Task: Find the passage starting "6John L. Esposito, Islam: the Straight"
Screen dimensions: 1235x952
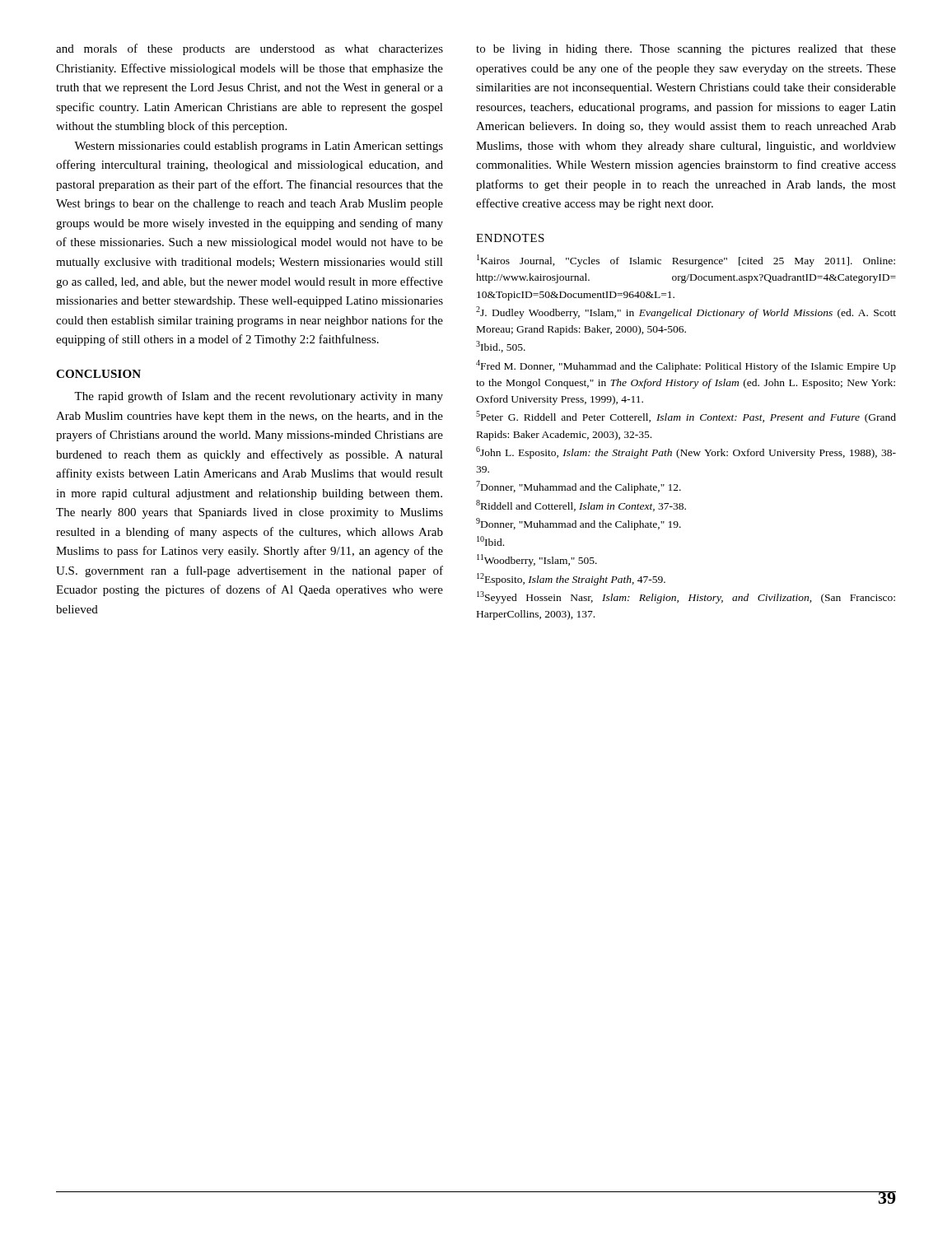Action: 686,460
